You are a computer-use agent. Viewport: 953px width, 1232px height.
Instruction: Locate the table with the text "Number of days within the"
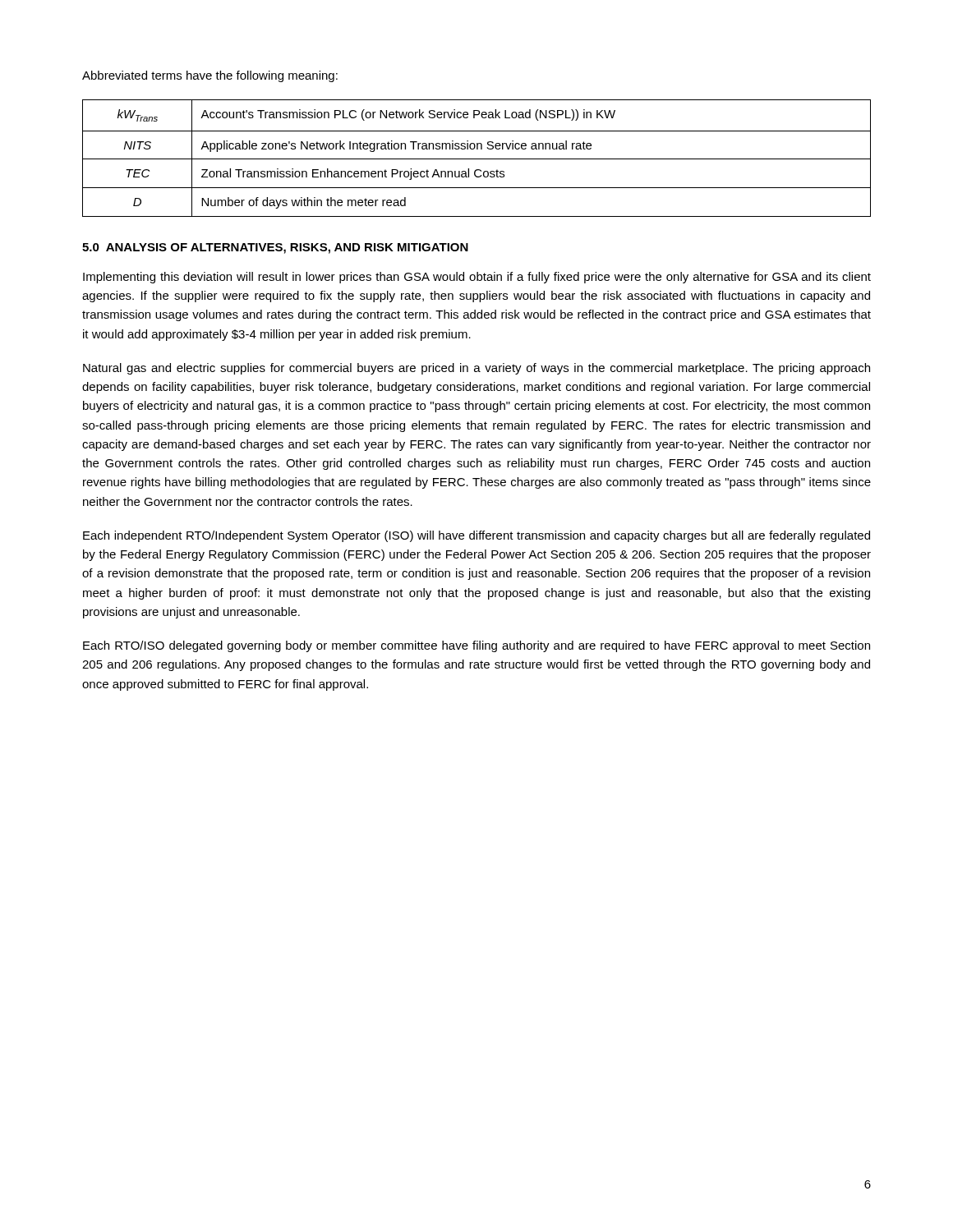tap(476, 158)
